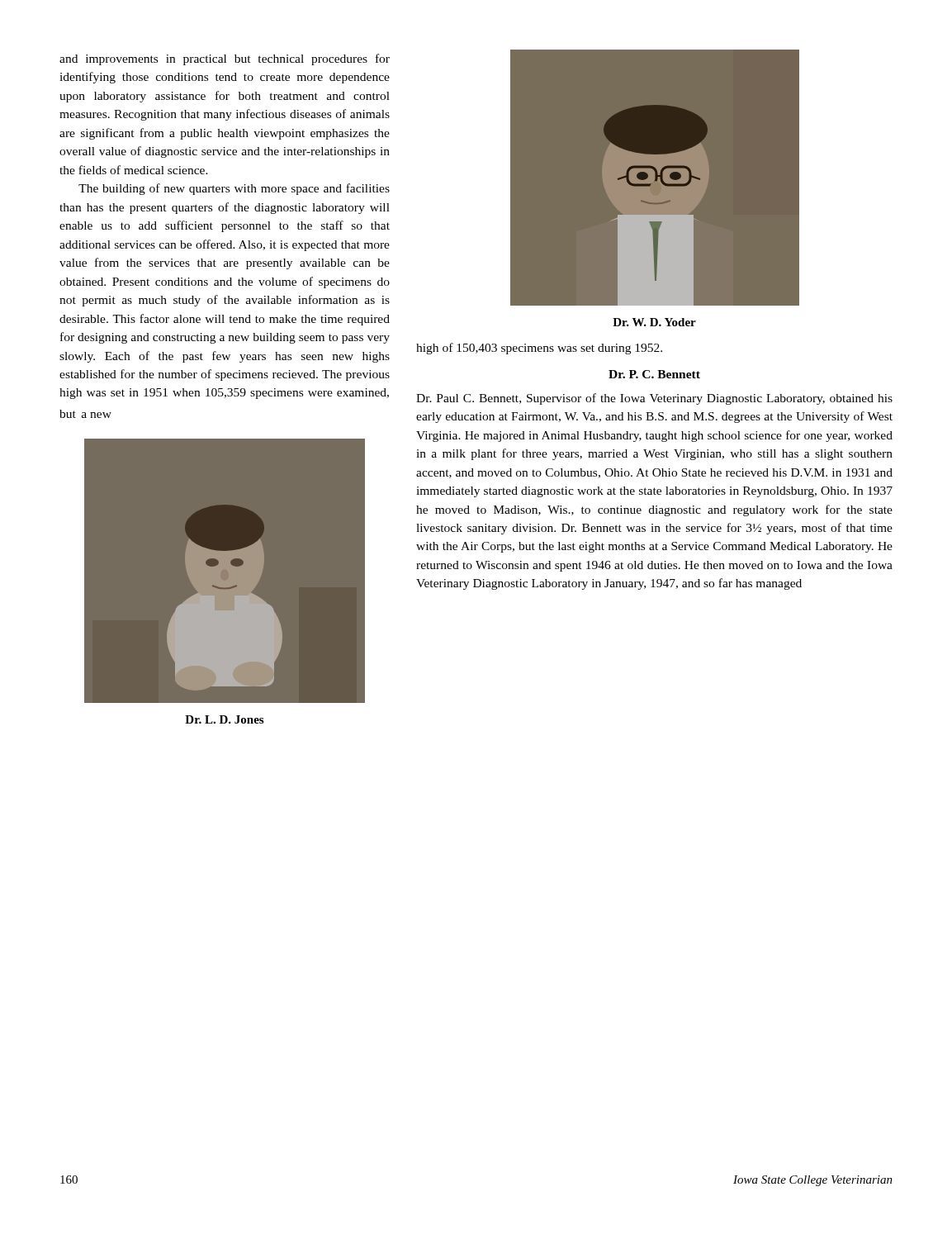Image resolution: width=952 pixels, height=1239 pixels.
Task: Find the caption containing "Dr. W. D. Yoder"
Action: click(654, 322)
